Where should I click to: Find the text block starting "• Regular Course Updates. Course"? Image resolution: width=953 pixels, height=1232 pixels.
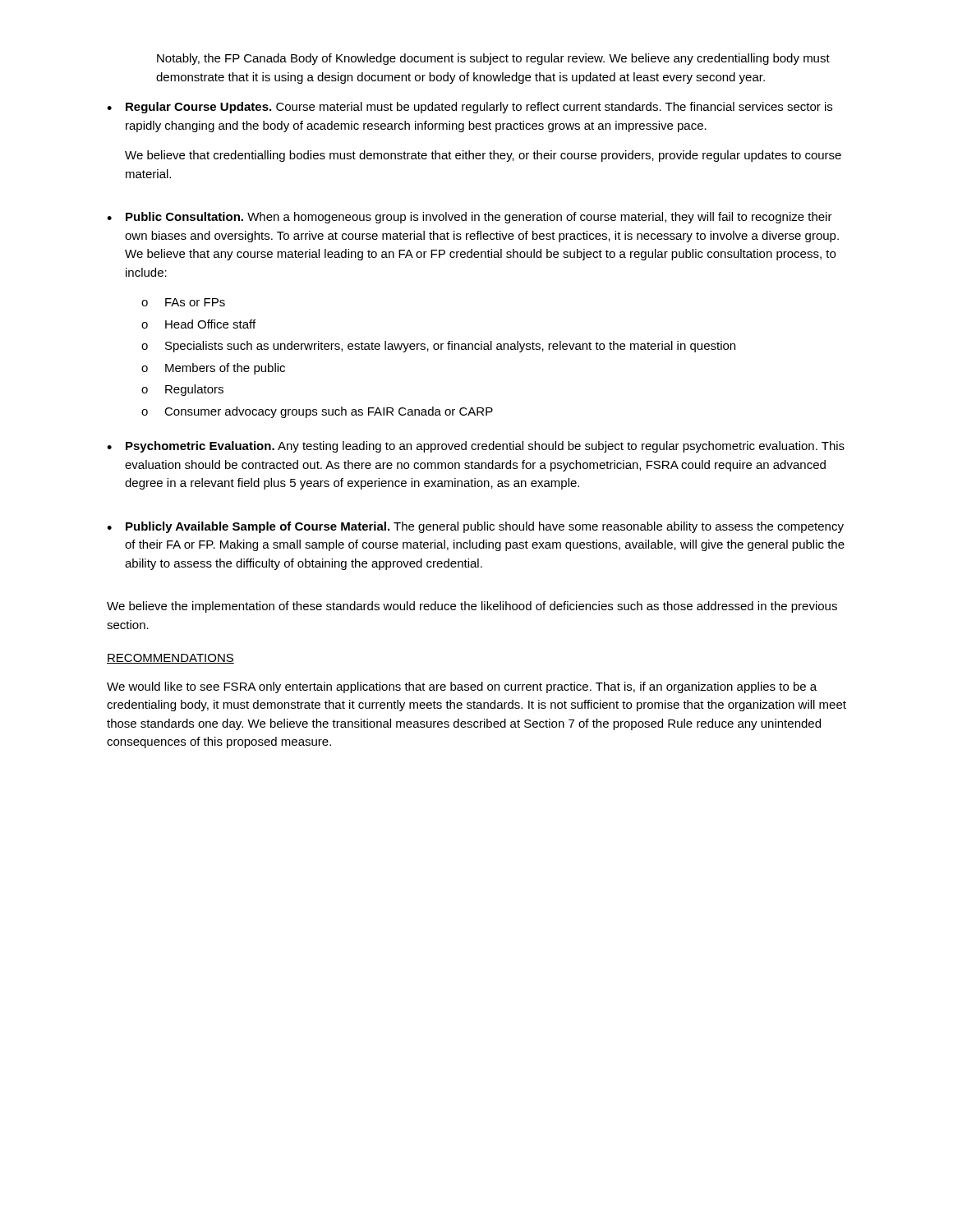(476, 146)
